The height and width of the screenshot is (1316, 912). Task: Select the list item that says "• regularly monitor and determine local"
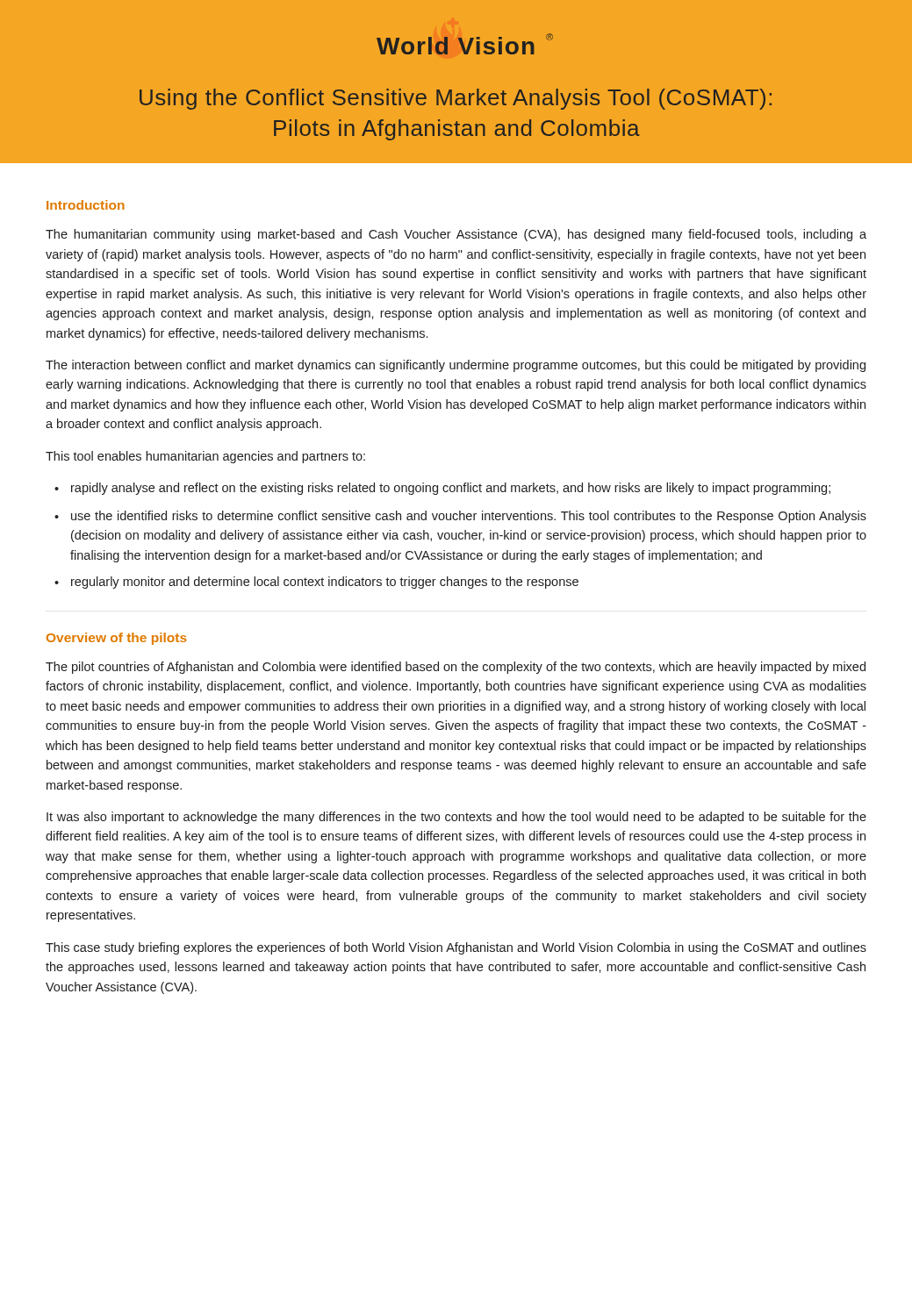[x=460, y=583]
